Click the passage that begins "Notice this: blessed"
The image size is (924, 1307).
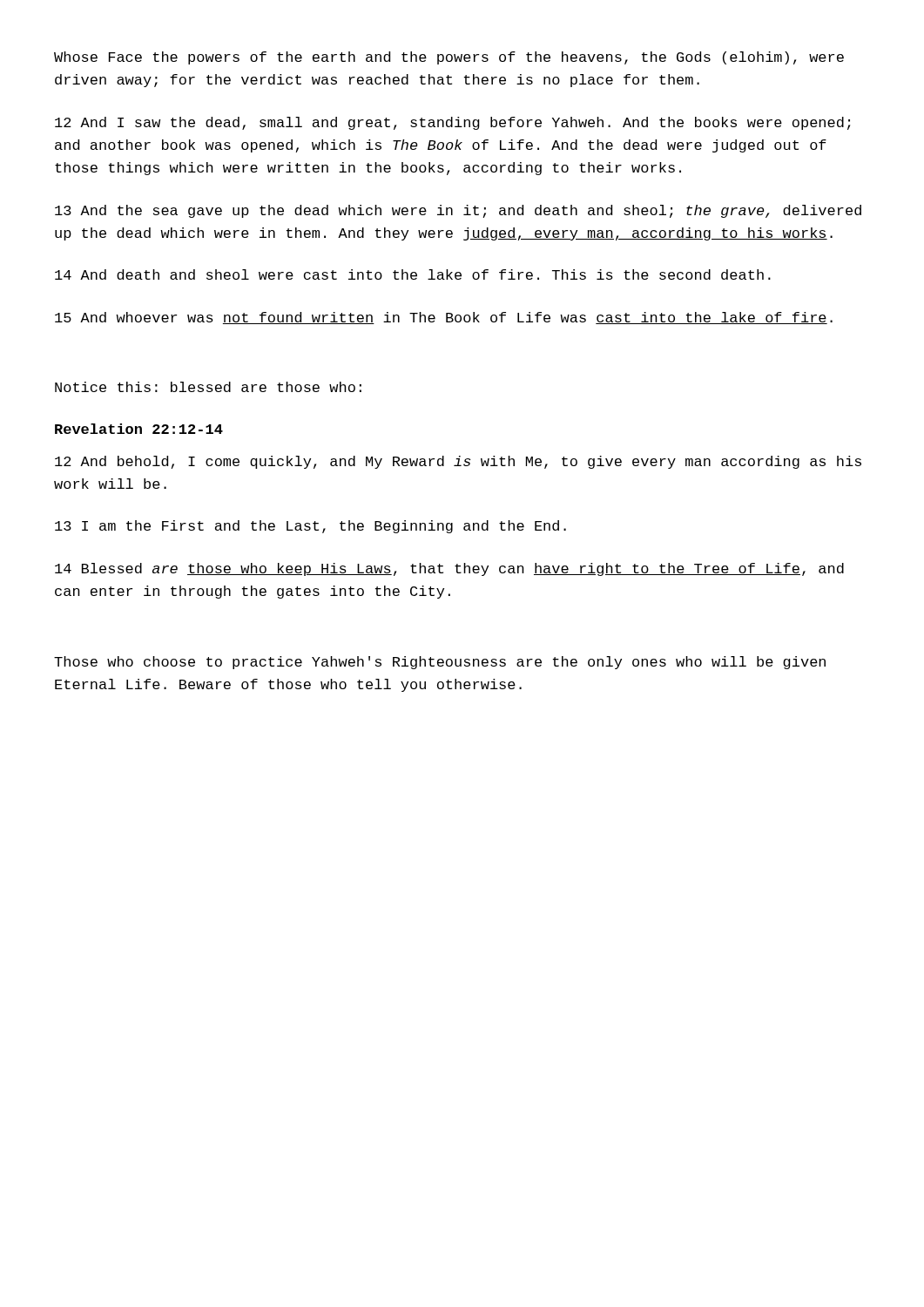tap(209, 388)
